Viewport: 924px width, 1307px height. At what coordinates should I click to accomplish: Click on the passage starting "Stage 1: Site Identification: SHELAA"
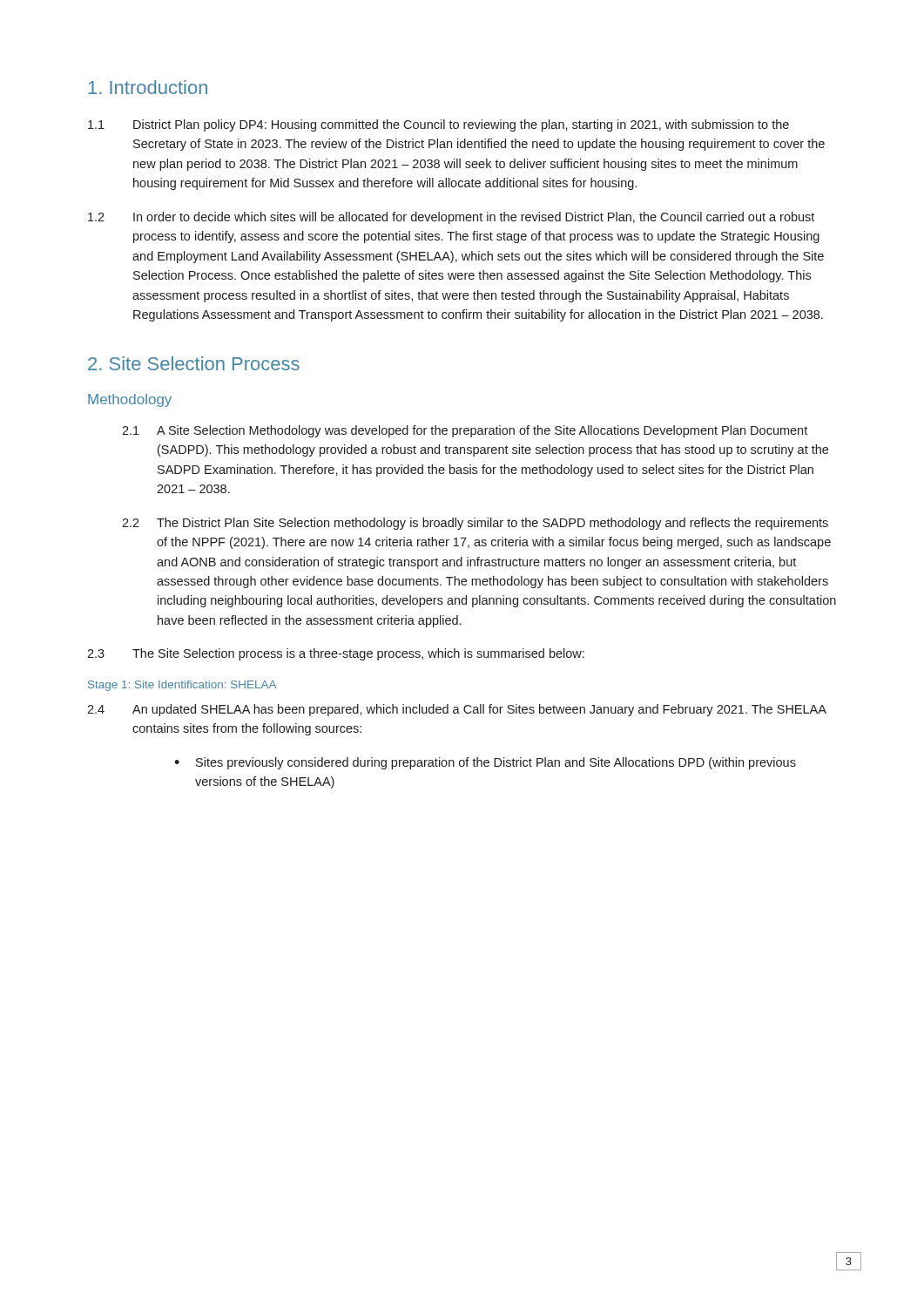tap(182, 686)
